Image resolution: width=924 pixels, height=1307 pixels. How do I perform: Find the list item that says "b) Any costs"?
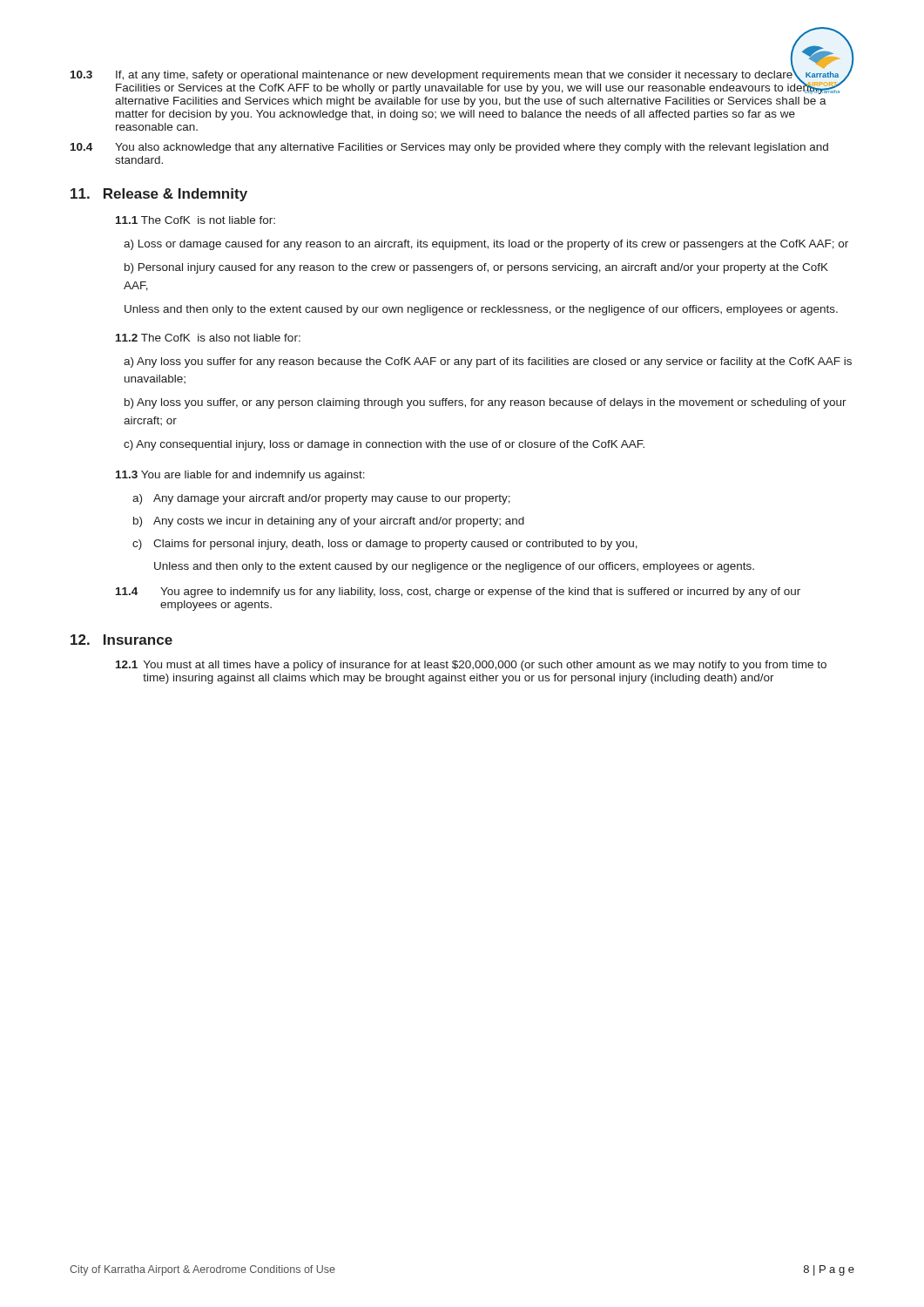click(x=328, y=521)
